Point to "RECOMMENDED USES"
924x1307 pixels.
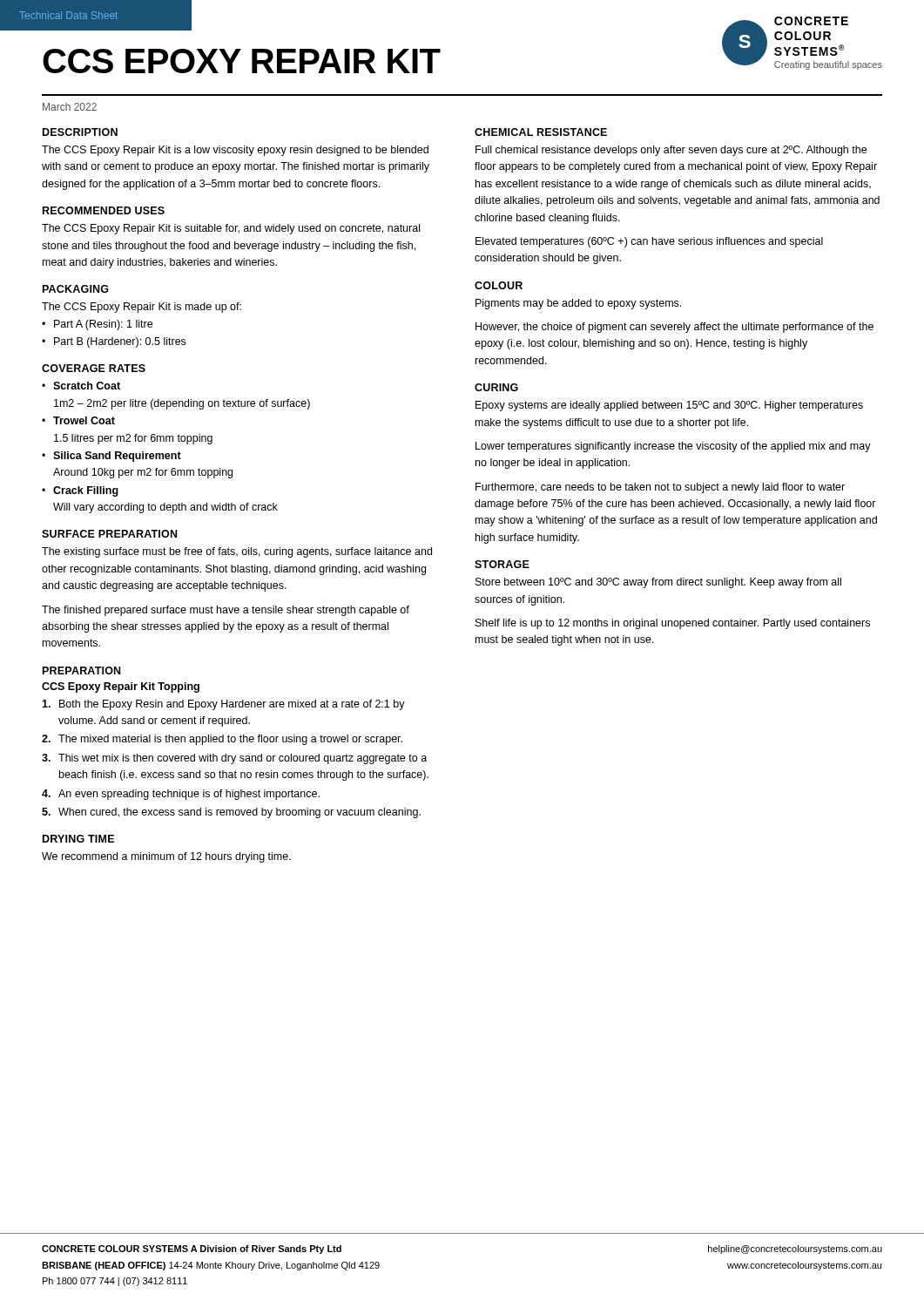tap(103, 211)
